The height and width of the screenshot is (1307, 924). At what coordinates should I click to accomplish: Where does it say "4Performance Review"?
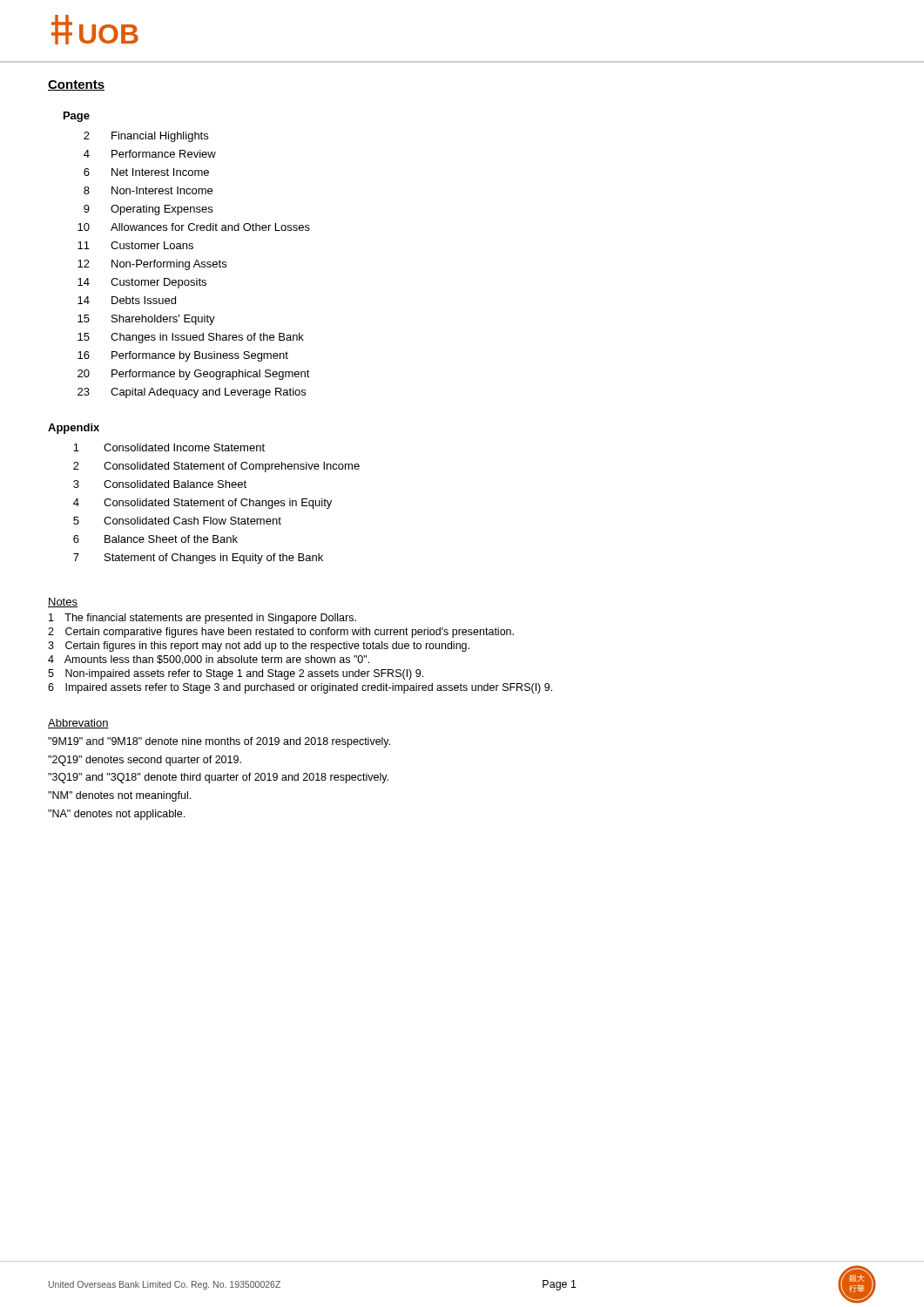click(x=150, y=154)
